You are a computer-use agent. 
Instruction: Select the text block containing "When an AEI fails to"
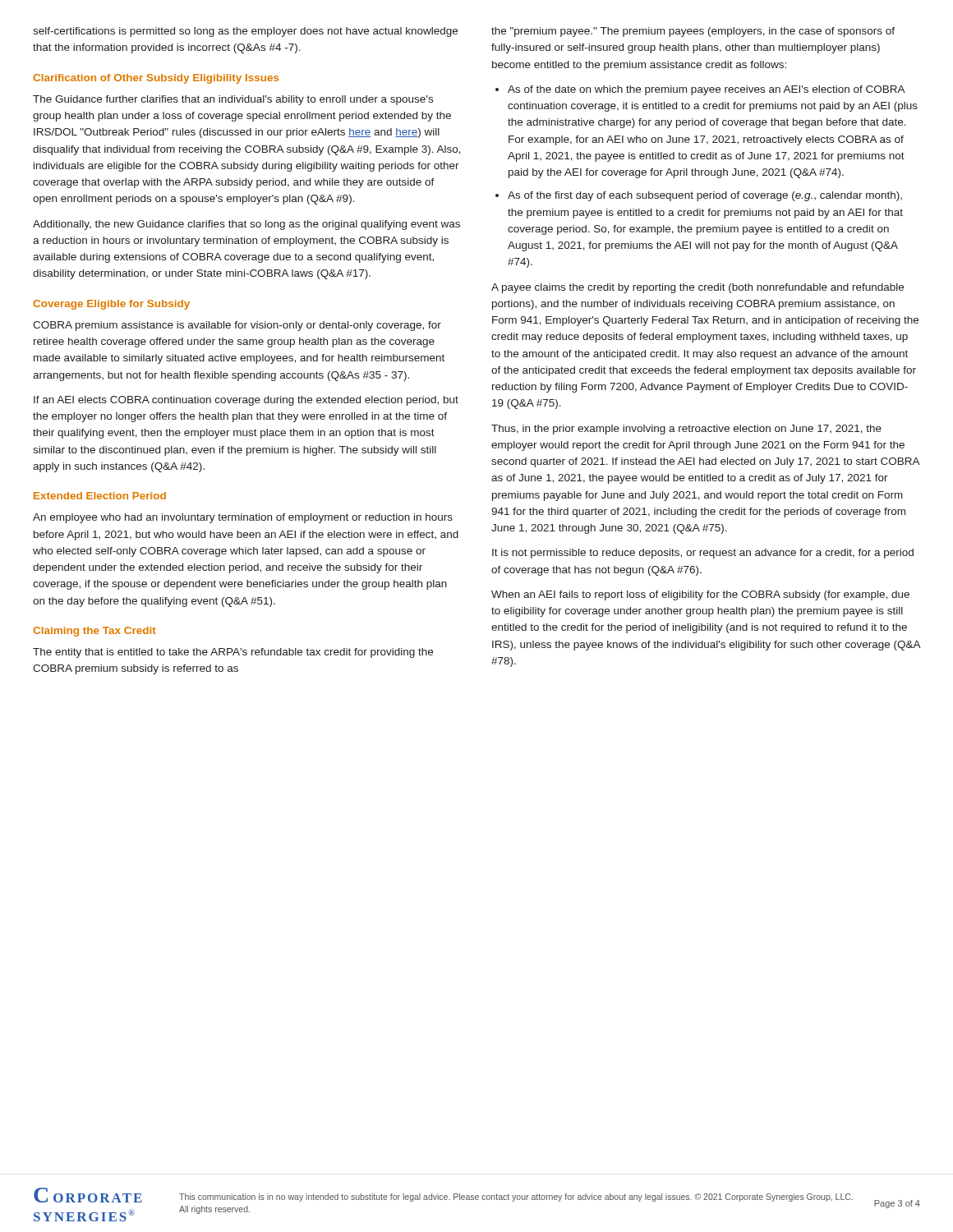[706, 628]
